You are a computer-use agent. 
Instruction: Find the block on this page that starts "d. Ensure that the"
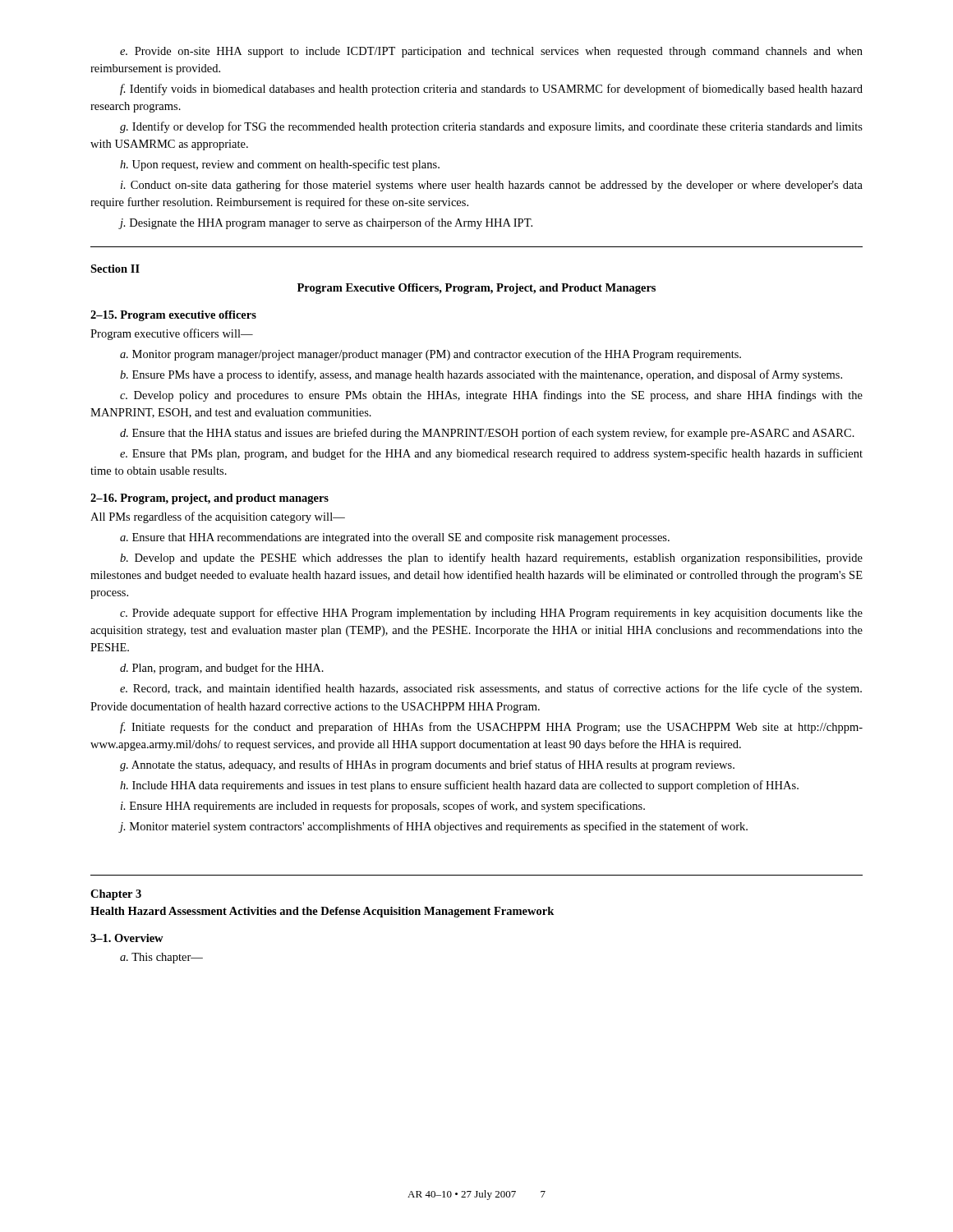click(487, 433)
